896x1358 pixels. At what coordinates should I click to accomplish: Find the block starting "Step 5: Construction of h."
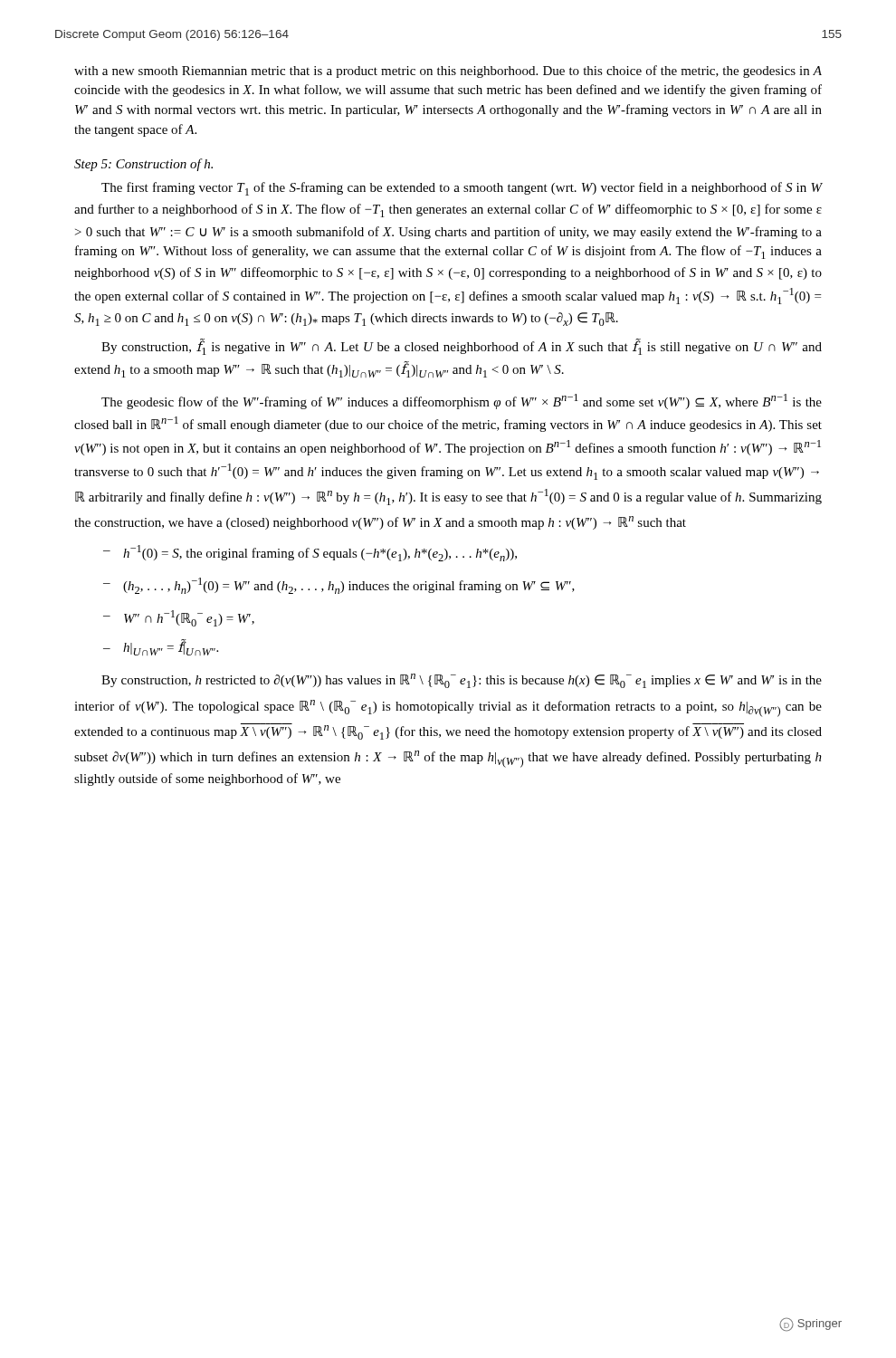144,163
